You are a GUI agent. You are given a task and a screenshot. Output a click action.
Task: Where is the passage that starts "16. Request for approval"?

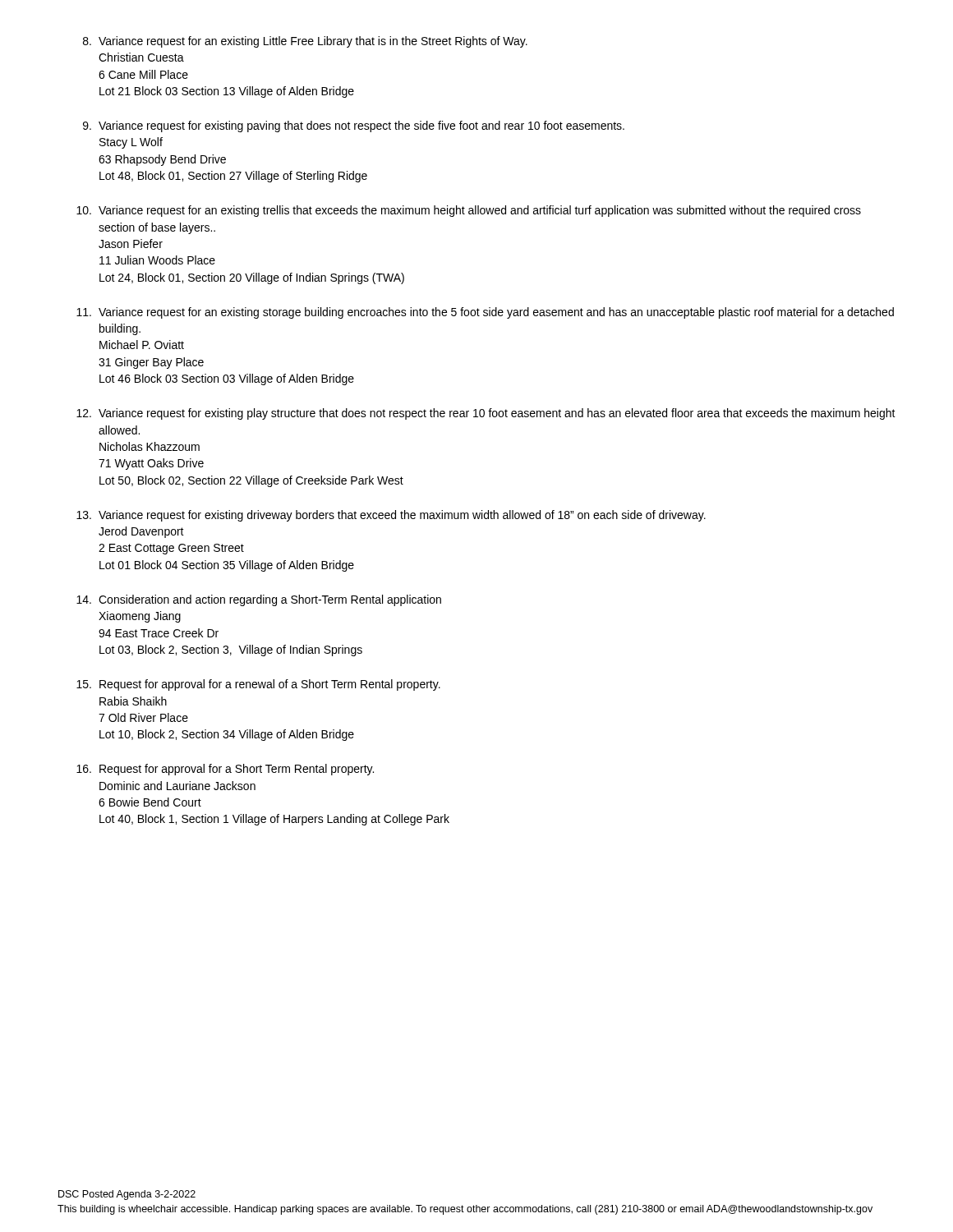click(225, 770)
